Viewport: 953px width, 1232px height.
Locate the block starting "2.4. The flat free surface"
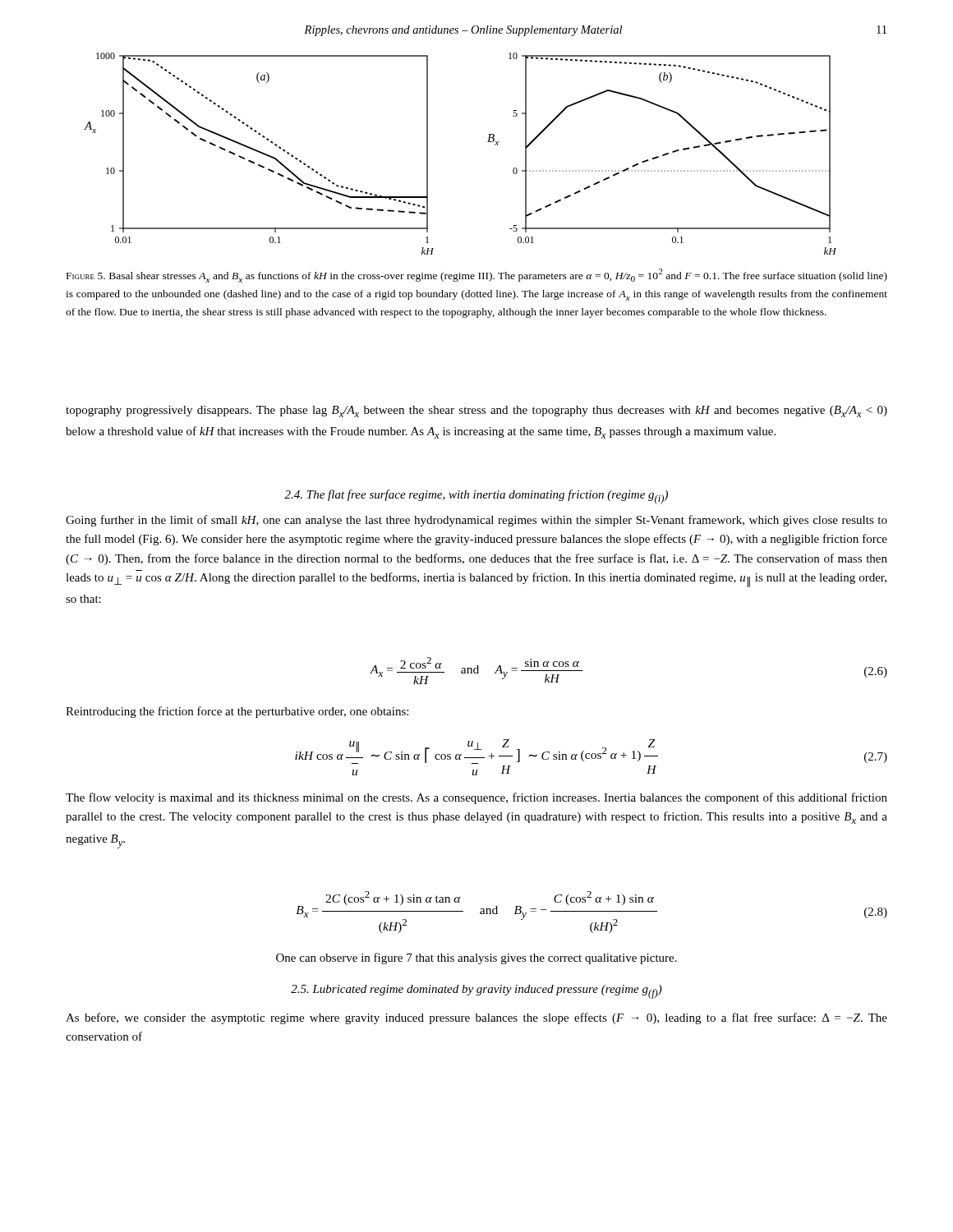click(476, 496)
